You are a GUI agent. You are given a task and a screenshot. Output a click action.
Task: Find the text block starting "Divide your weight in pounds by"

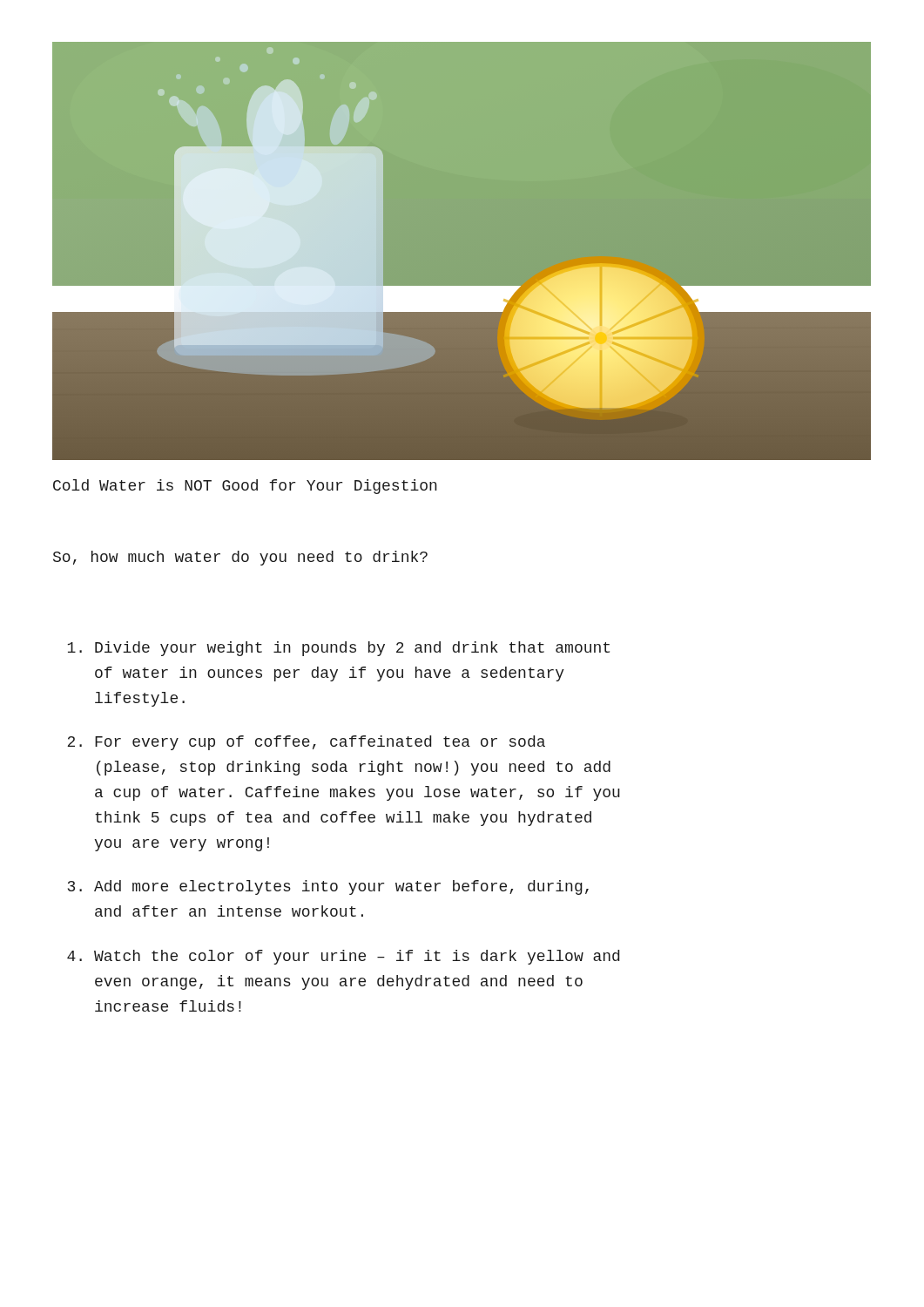point(462,674)
